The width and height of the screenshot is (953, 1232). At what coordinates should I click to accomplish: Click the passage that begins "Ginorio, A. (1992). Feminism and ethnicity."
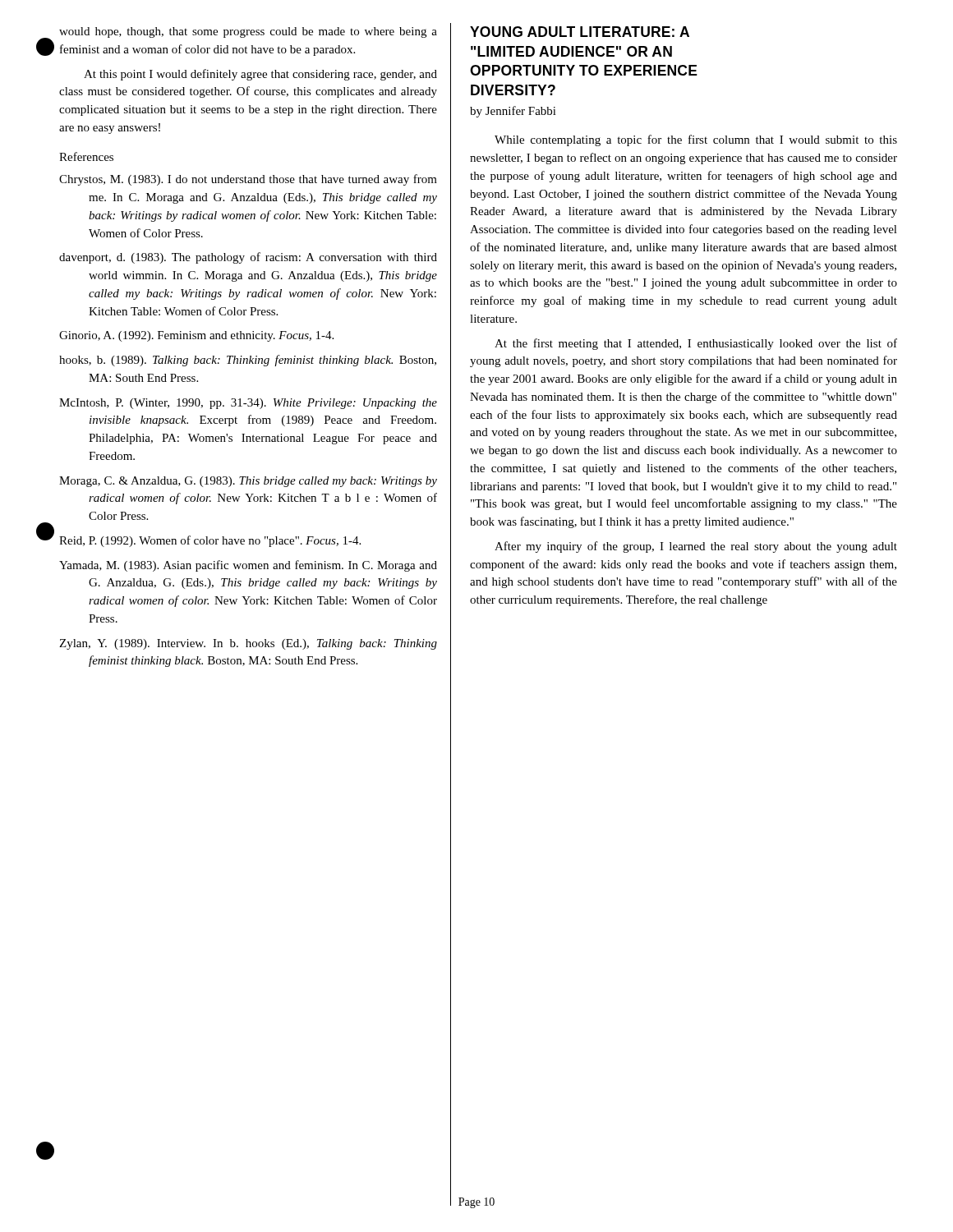(248, 336)
